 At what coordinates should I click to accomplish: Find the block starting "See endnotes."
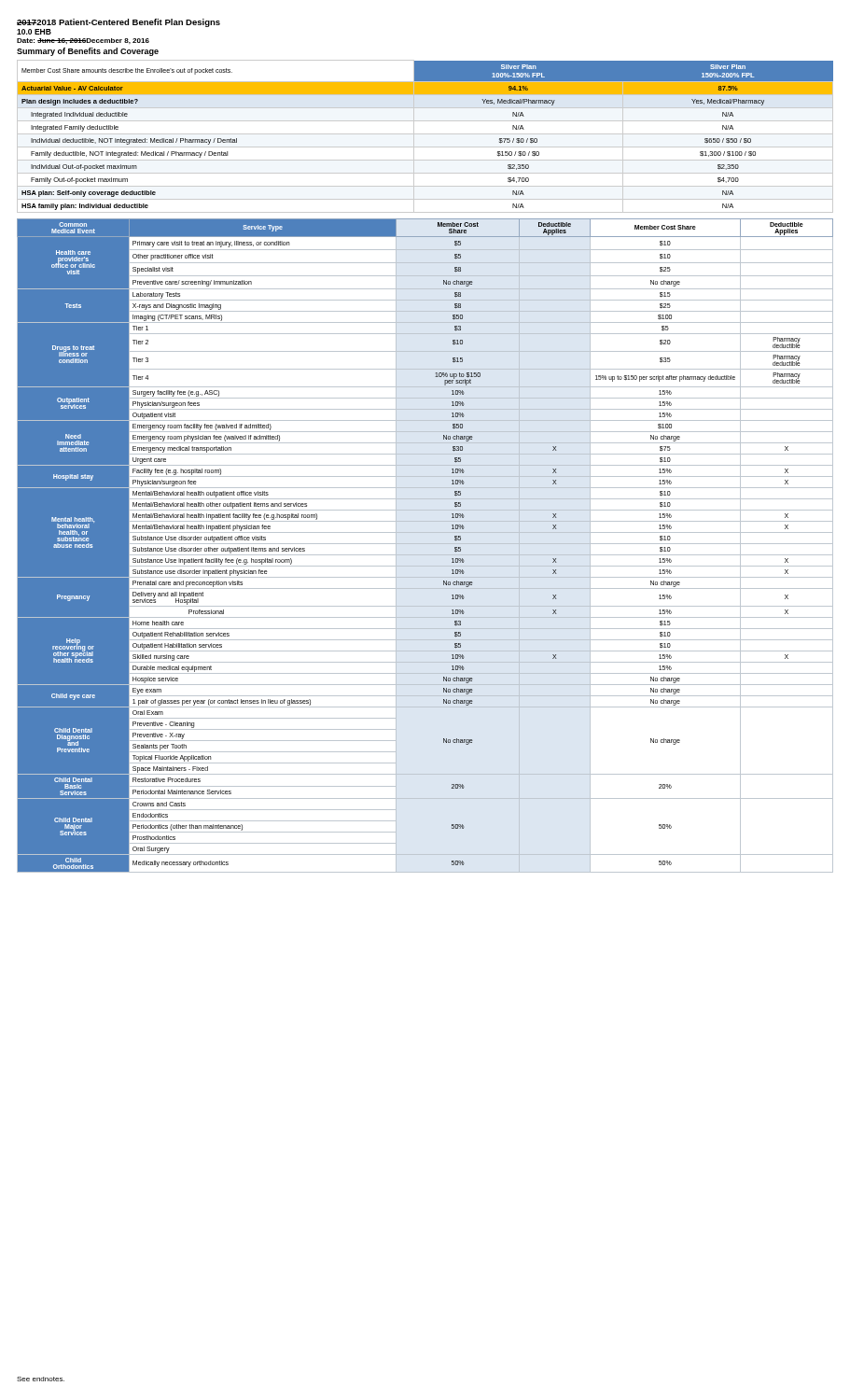41,1379
